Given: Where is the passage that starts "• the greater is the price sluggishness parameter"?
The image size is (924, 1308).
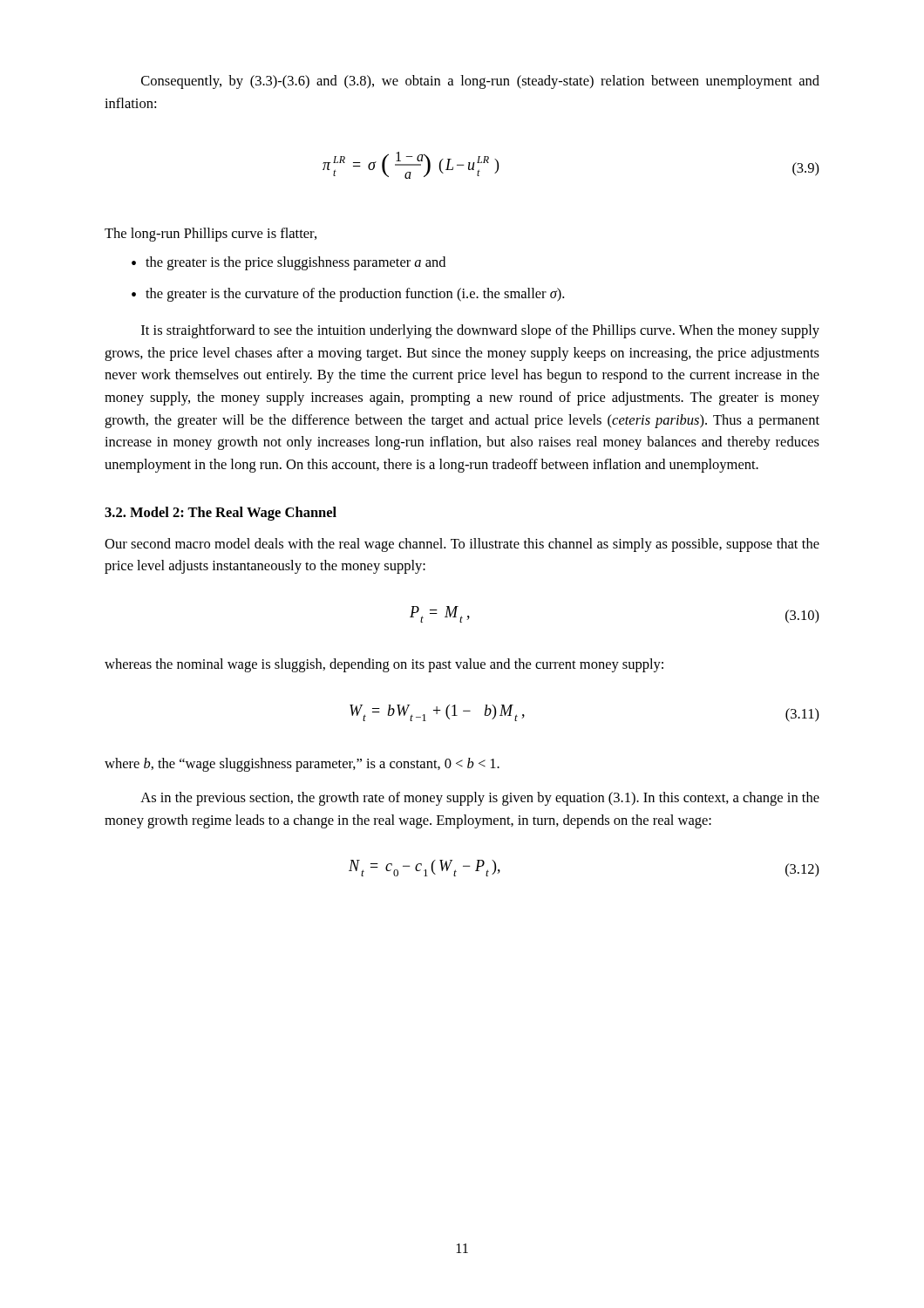Looking at the screenshot, I should point(289,263).
